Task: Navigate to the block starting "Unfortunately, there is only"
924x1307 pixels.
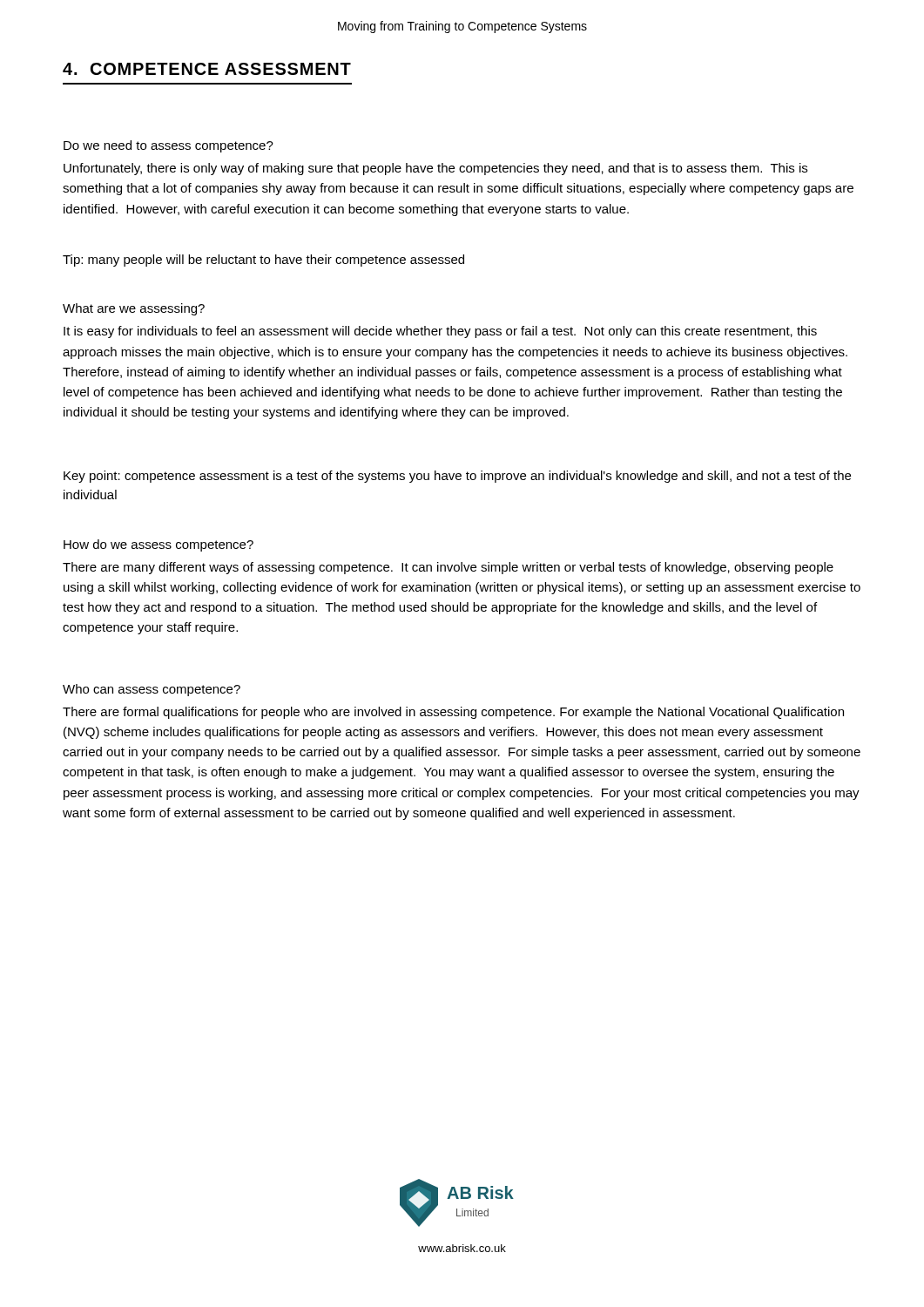Action: point(458,188)
